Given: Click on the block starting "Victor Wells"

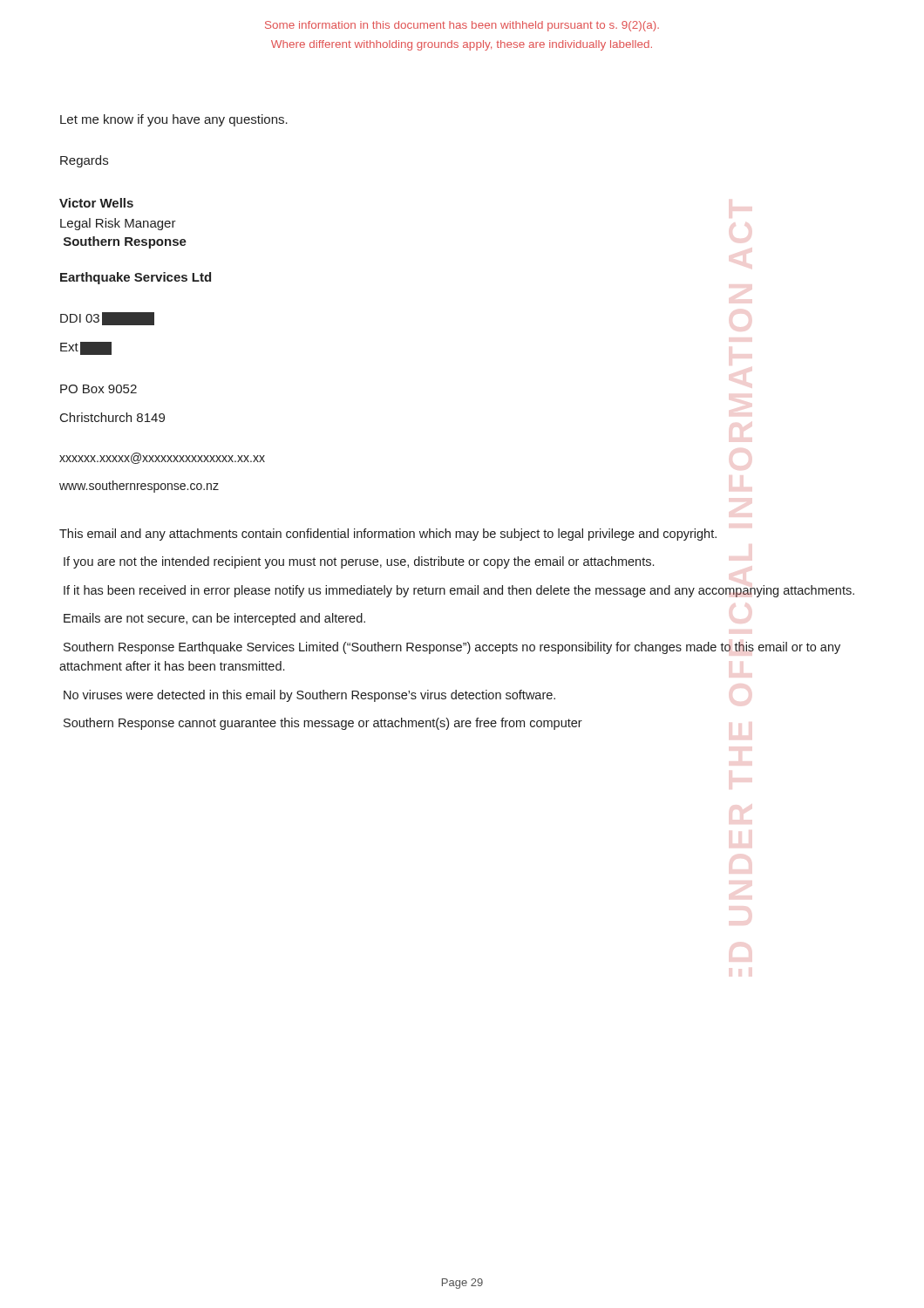Looking at the screenshot, I should [x=96, y=202].
